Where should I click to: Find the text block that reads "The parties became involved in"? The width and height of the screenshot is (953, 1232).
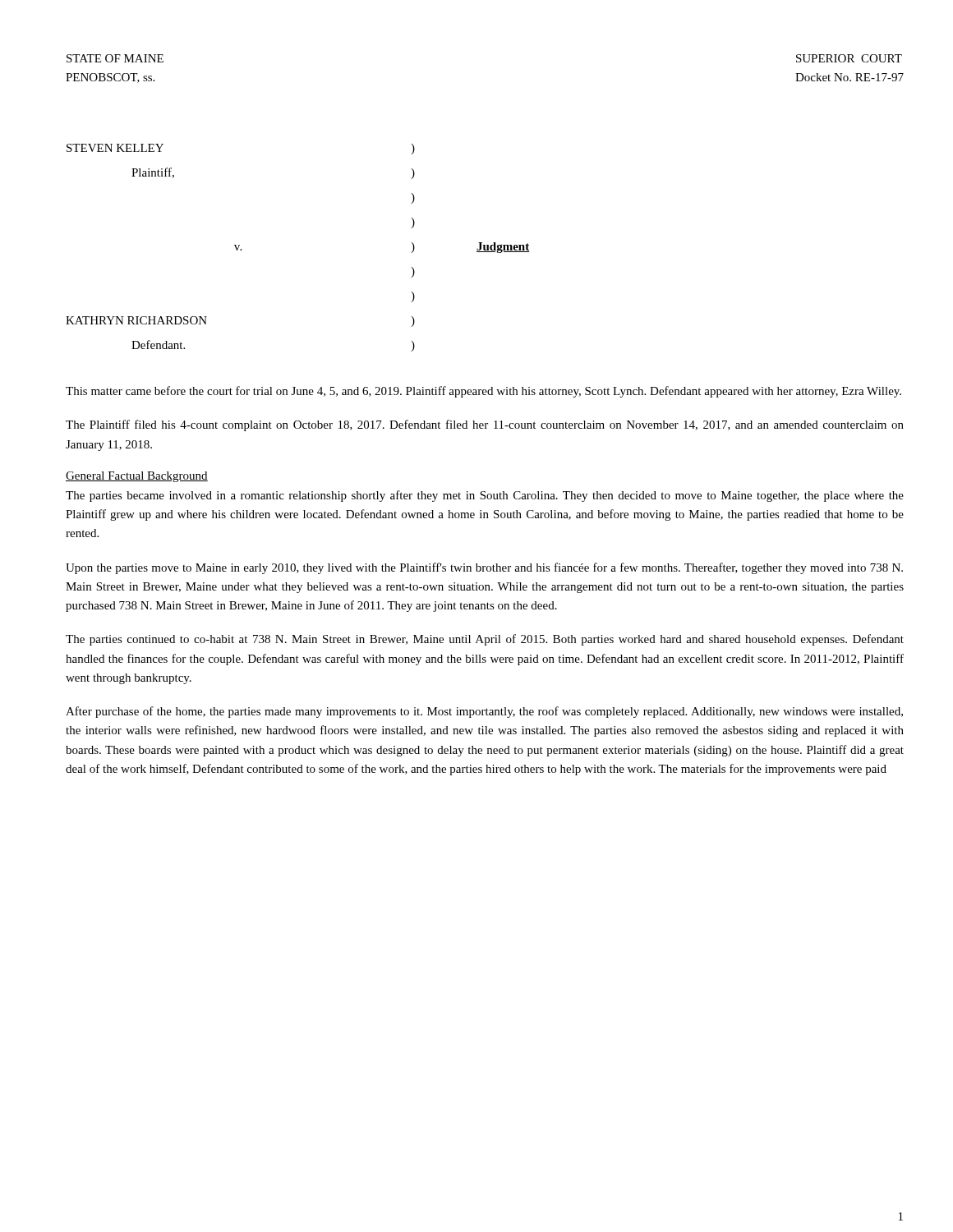point(485,514)
